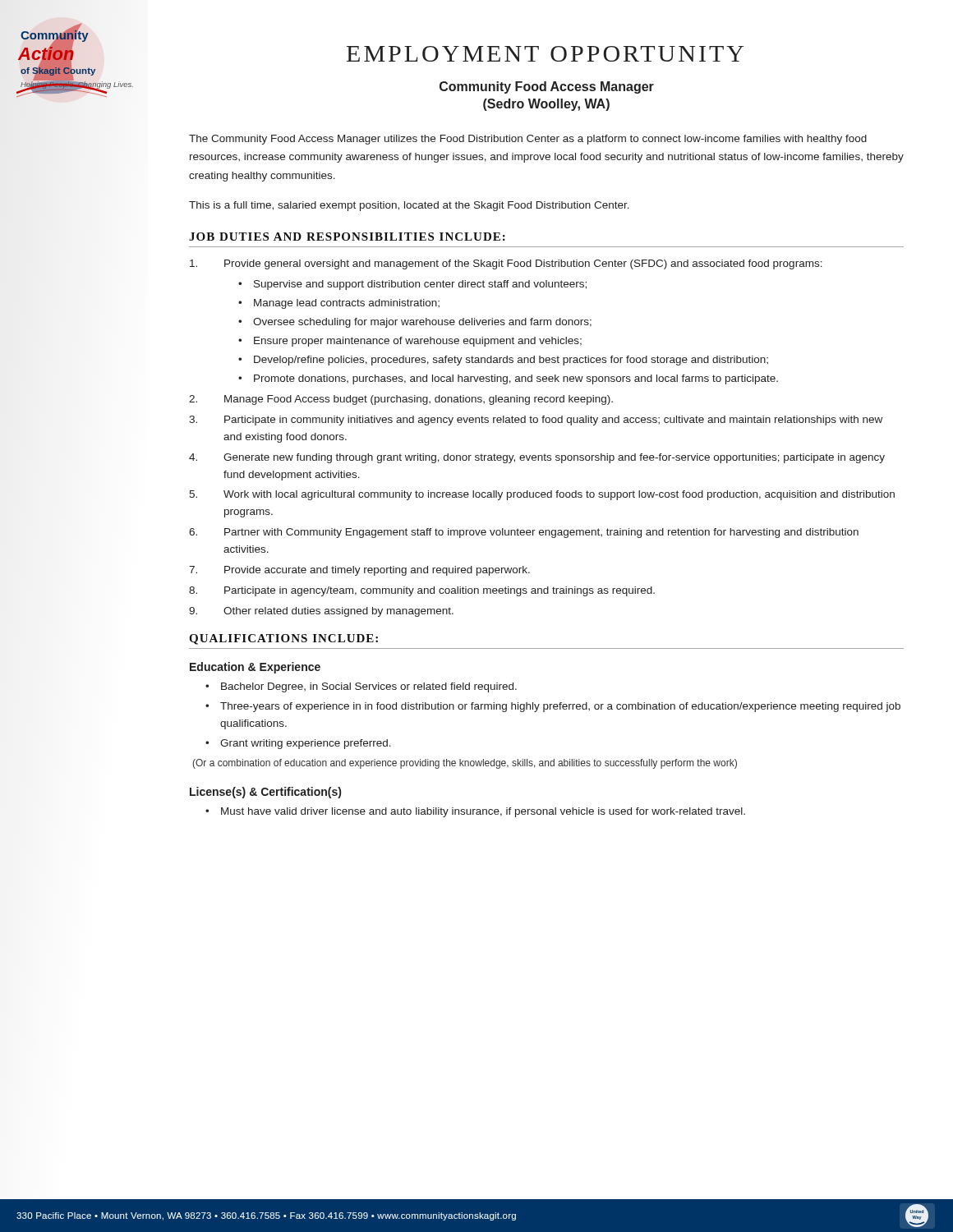Select the text block that says "This is a full time, salaried exempt"
Image resolution: width=953 pixels, height=1232 pixels.
coord(409,205)
